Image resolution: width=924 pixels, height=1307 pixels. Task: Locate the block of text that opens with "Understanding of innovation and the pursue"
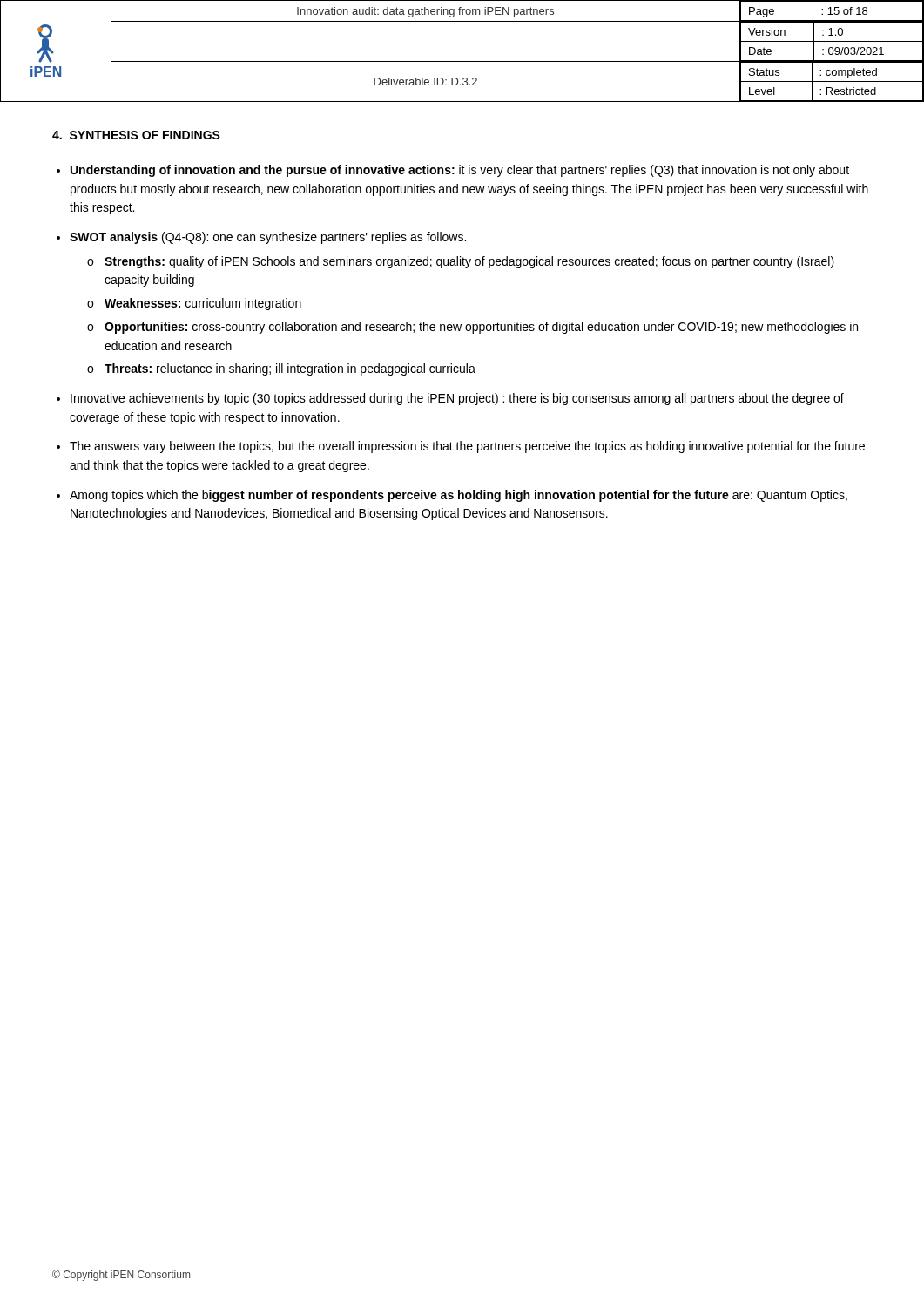[469, 189]
